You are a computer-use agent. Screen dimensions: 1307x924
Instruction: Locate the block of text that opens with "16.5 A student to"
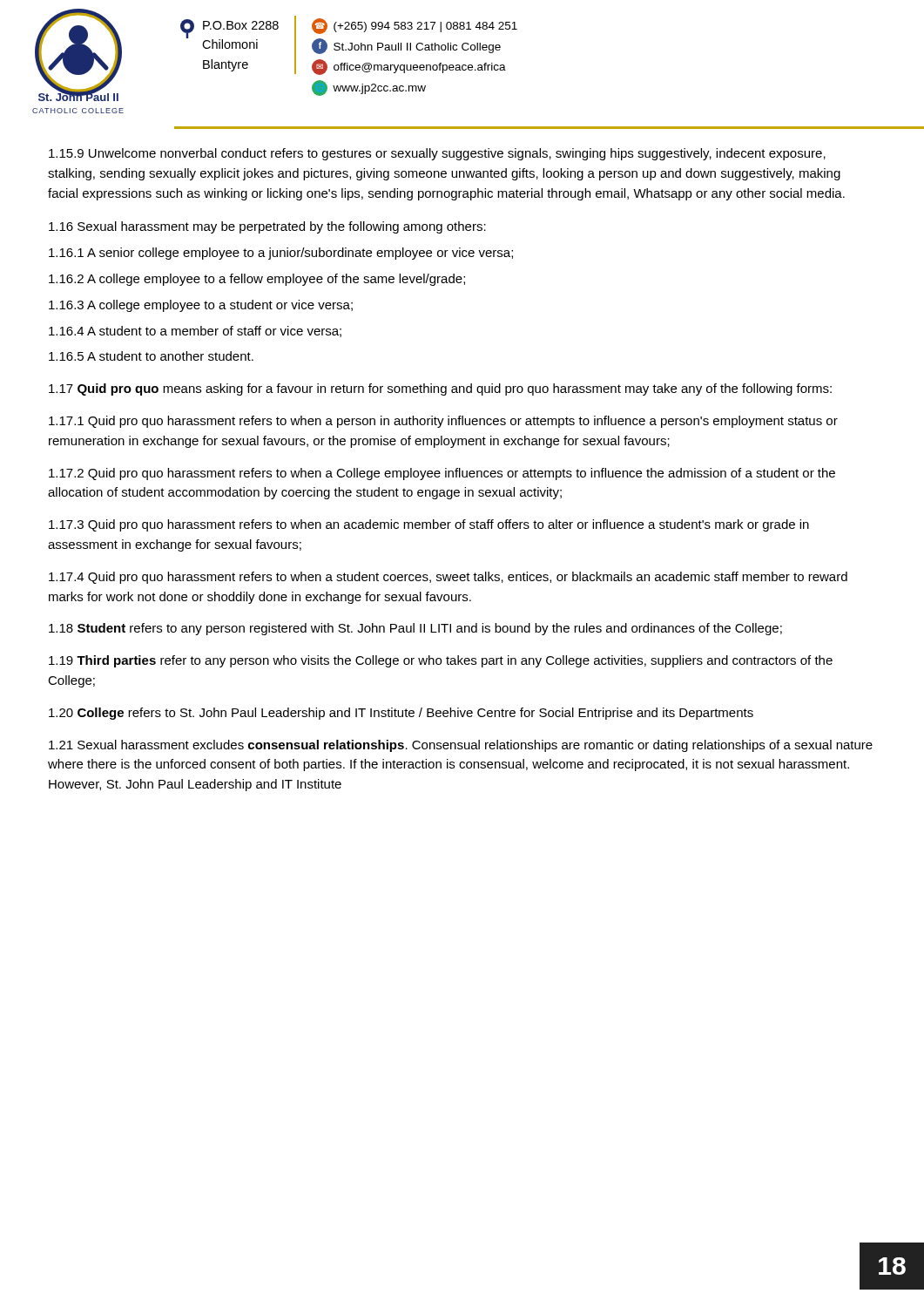point(151,356)
